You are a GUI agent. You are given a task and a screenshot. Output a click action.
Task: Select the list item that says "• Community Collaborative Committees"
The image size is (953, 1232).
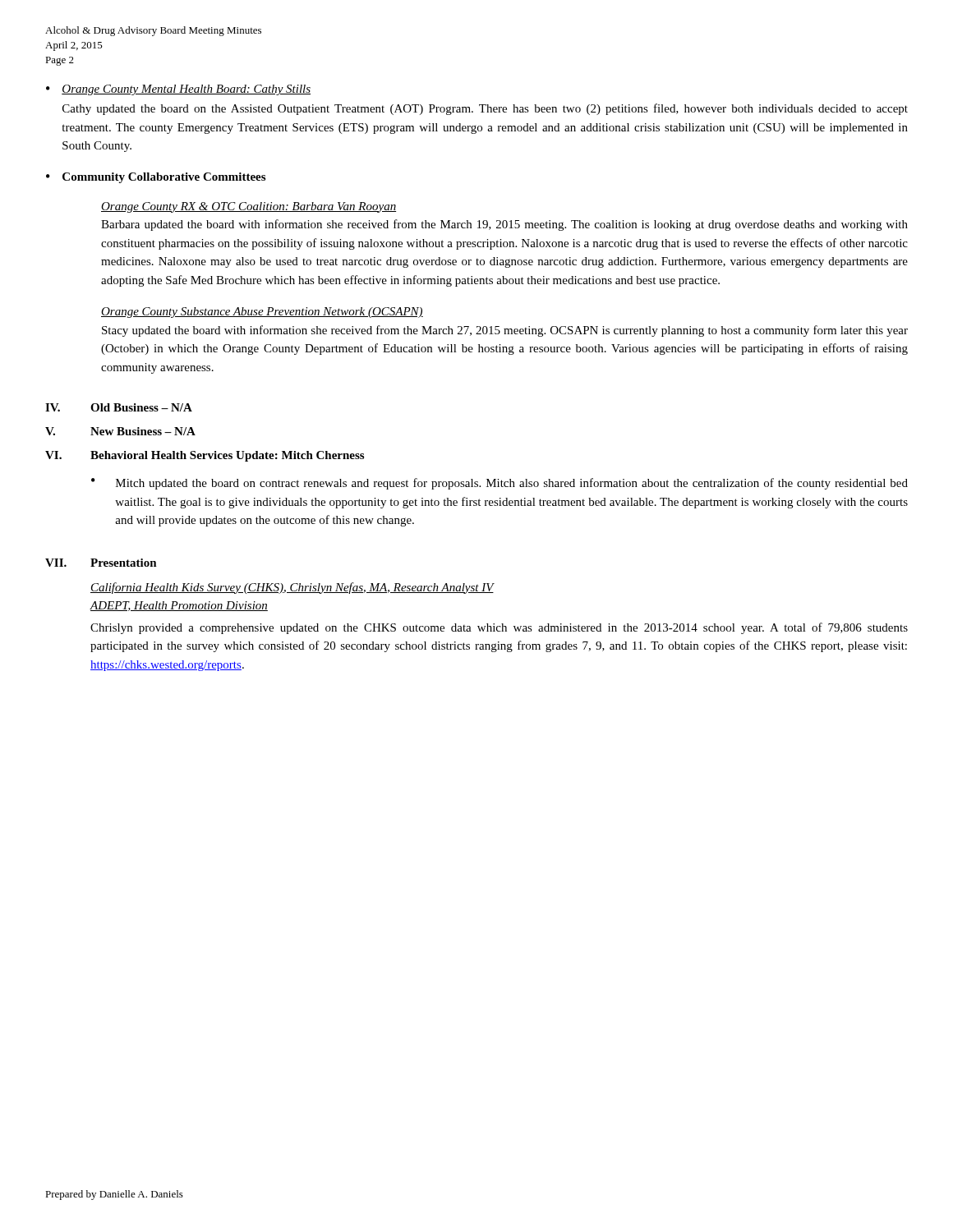point(156,178)
